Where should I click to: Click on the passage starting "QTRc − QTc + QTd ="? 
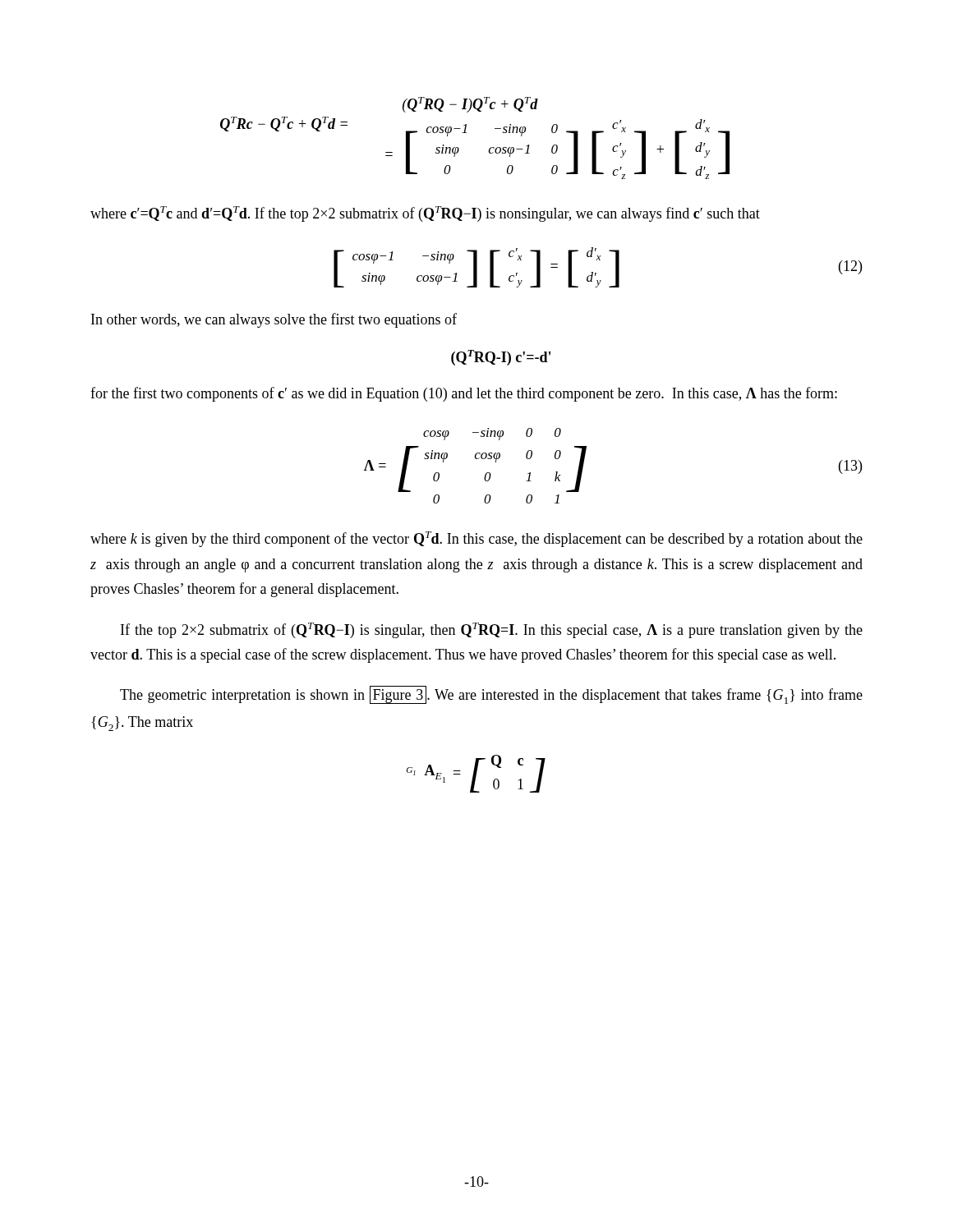476,136
